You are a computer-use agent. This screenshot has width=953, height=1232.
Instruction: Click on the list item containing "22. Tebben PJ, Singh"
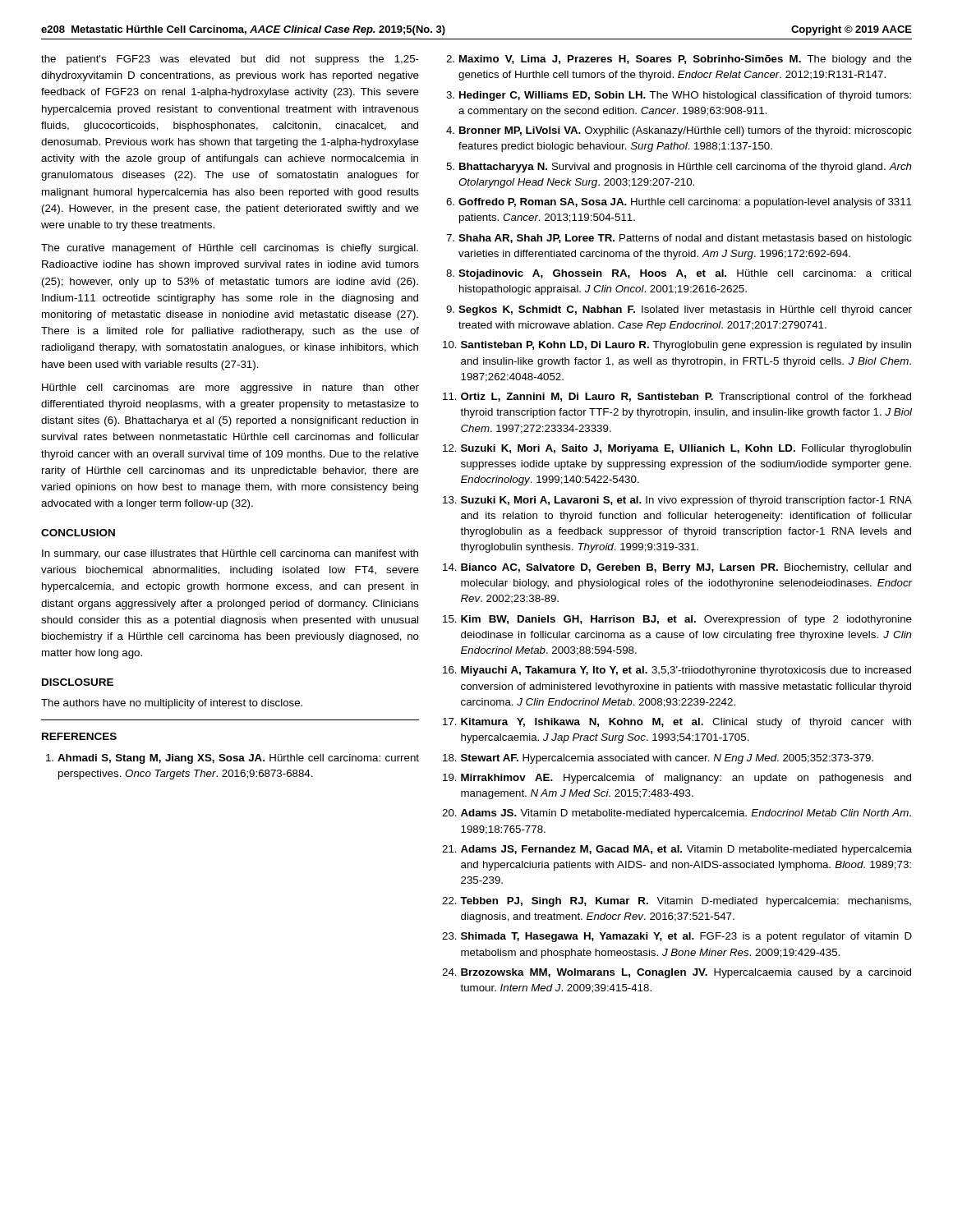[x=677, y=908]
